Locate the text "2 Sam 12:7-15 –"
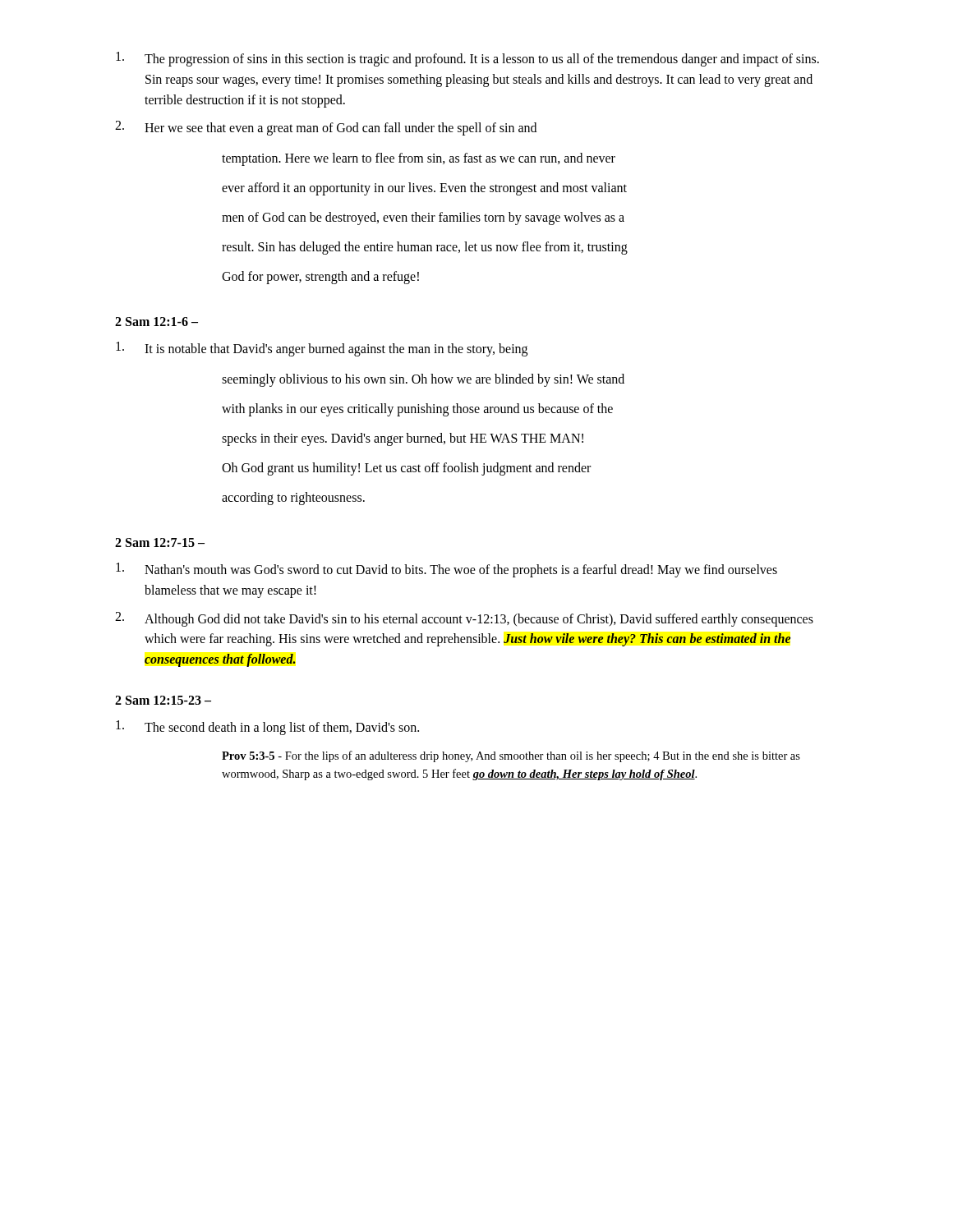Viewport: 953px width, 1232px height. click(160, 543)
